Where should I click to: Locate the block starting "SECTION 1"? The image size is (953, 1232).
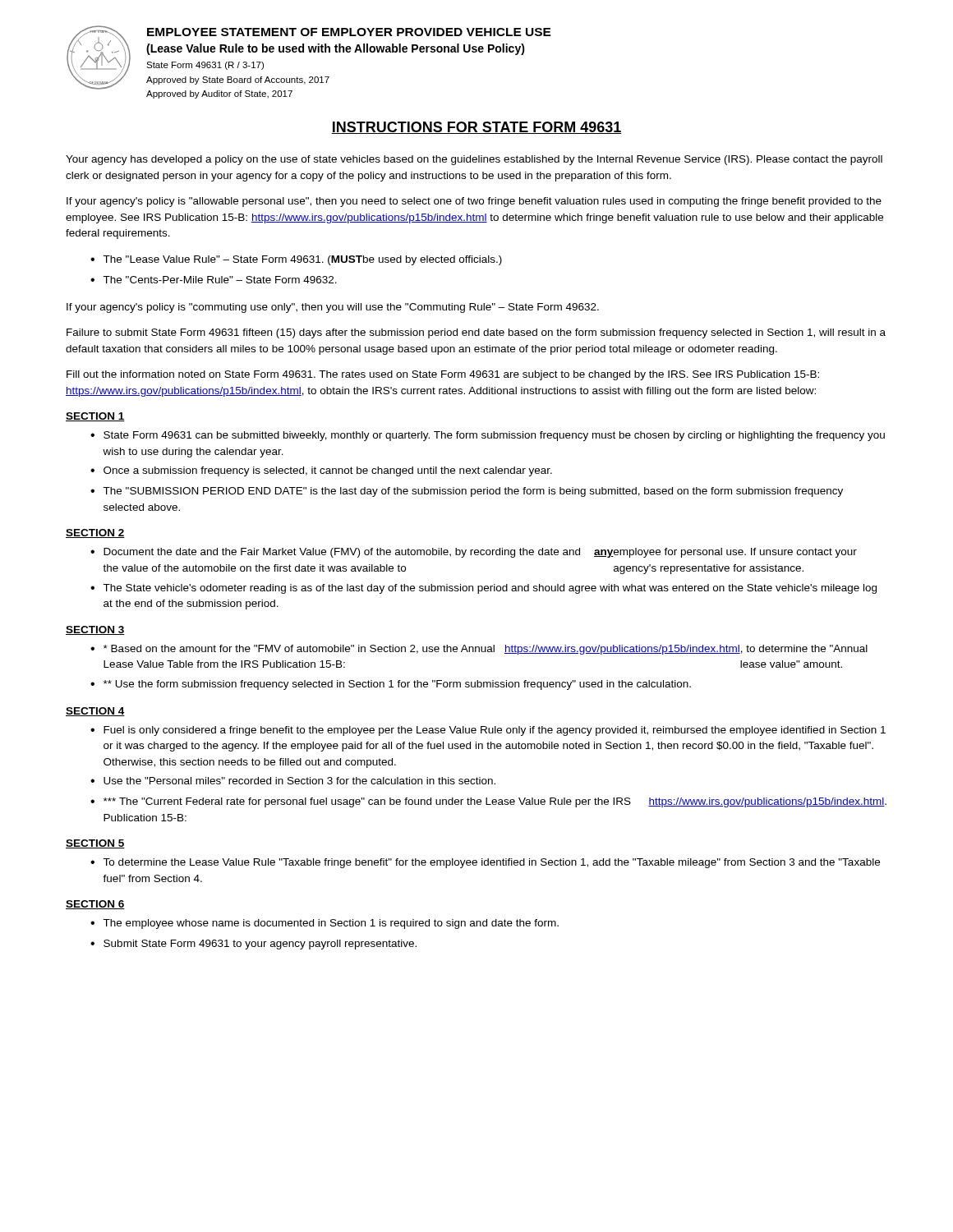click(x=95, y=416)
